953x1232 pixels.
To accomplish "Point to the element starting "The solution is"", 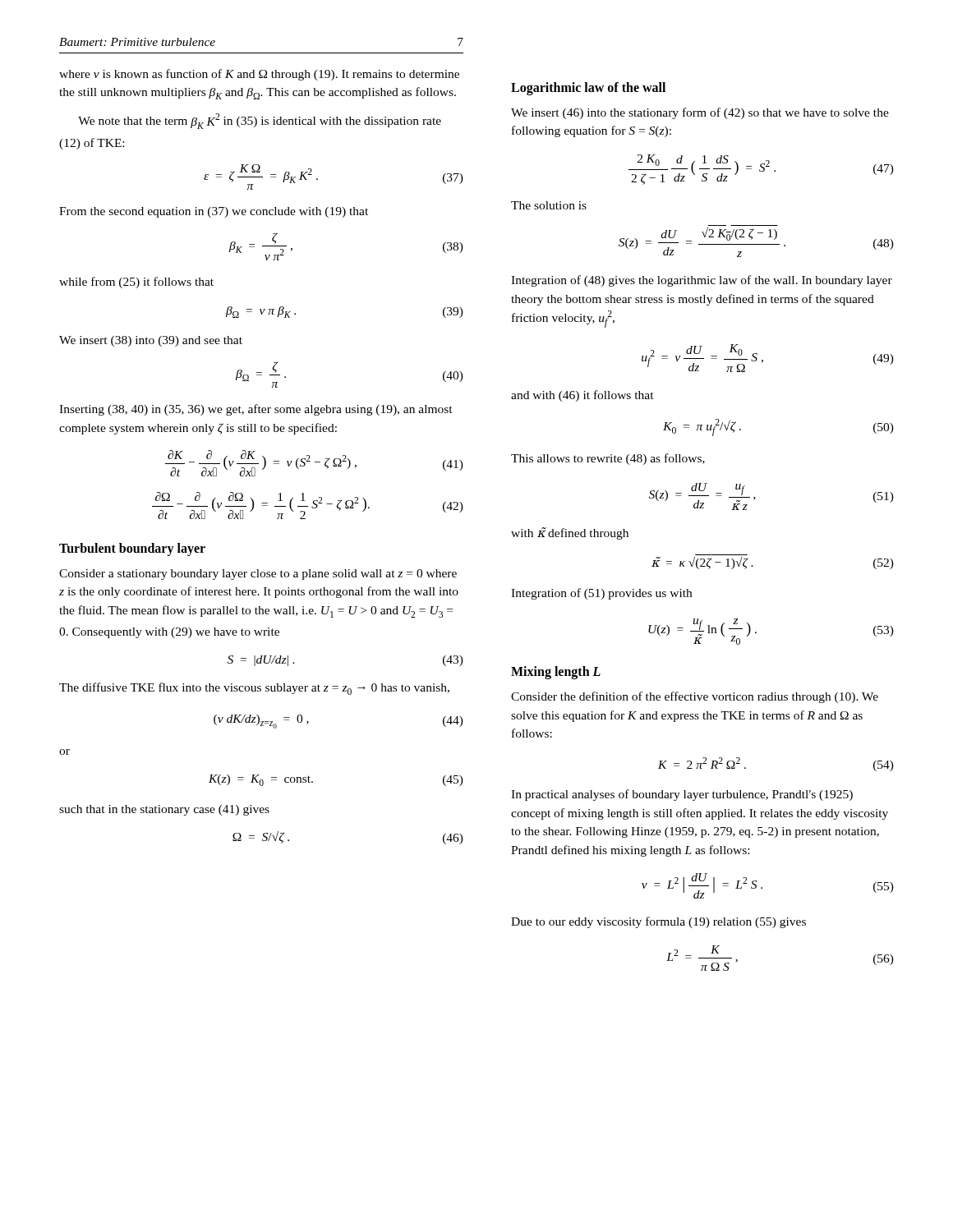I will tap(549, 205).
